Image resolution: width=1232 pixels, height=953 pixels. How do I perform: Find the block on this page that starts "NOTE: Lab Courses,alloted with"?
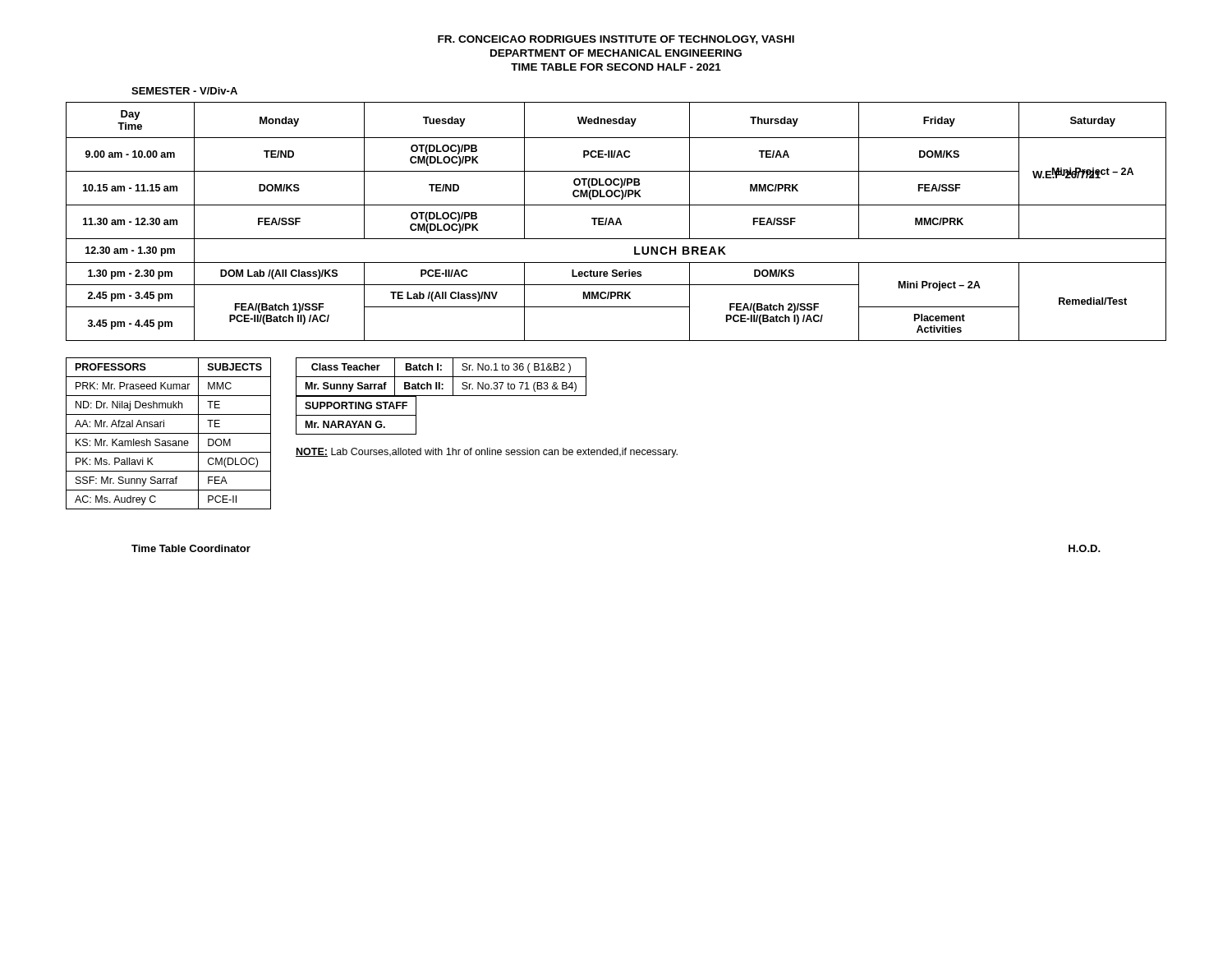pyautogui.click(x=487, y=452)
